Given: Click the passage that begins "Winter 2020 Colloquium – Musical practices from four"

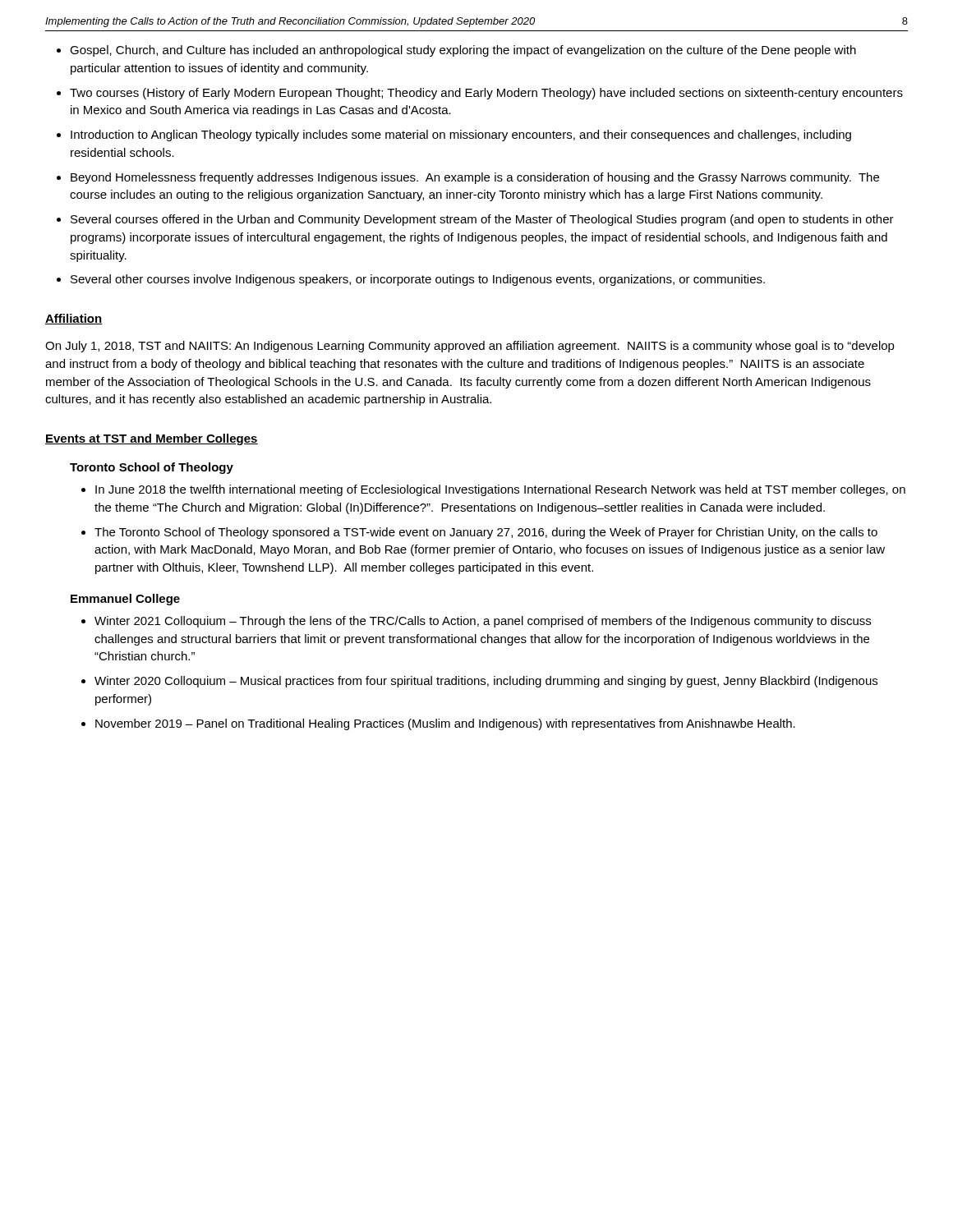Looking at the screenshot, I should (486, 689).
